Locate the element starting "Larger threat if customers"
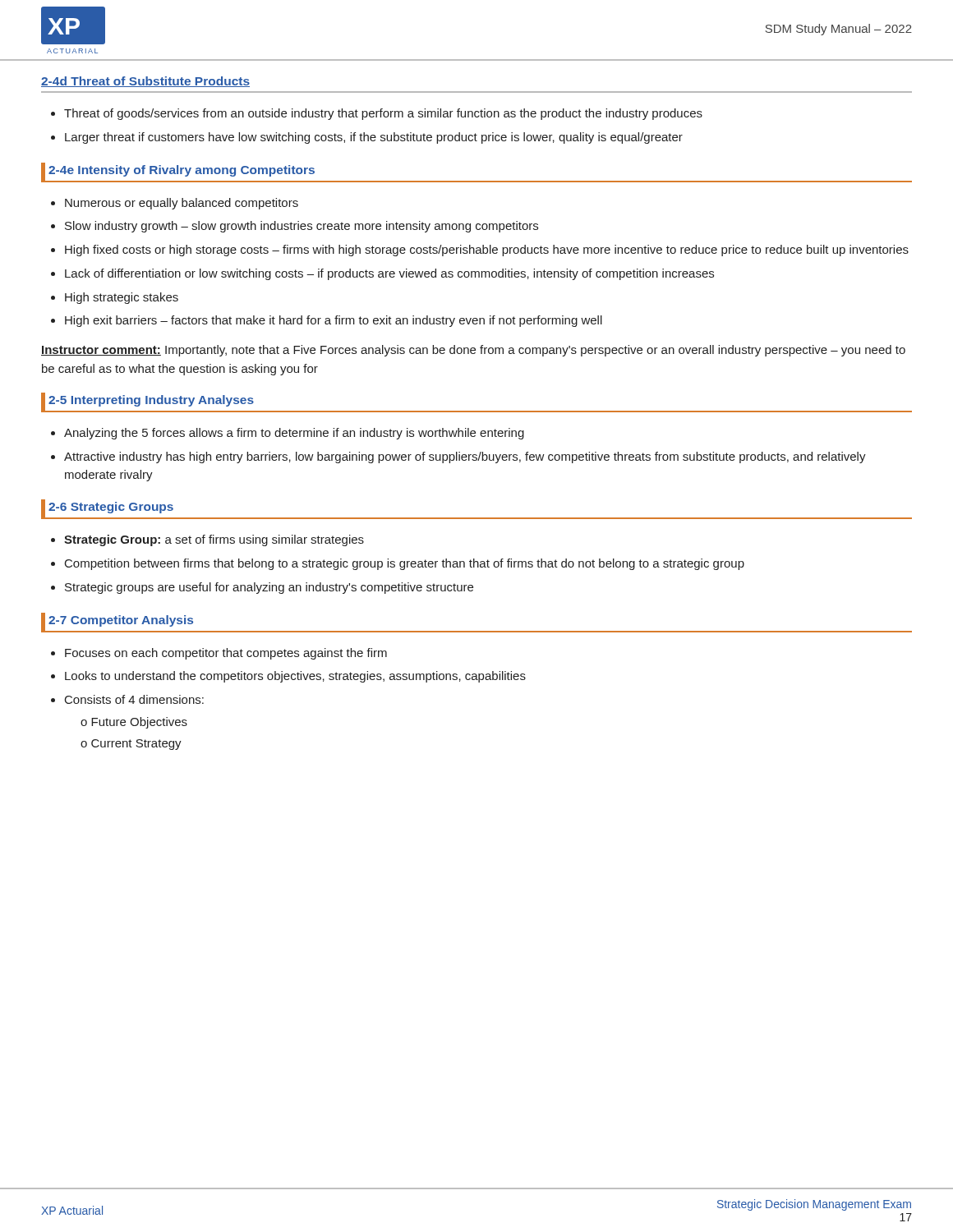953x1232 pixels. (x=373, y=137)
